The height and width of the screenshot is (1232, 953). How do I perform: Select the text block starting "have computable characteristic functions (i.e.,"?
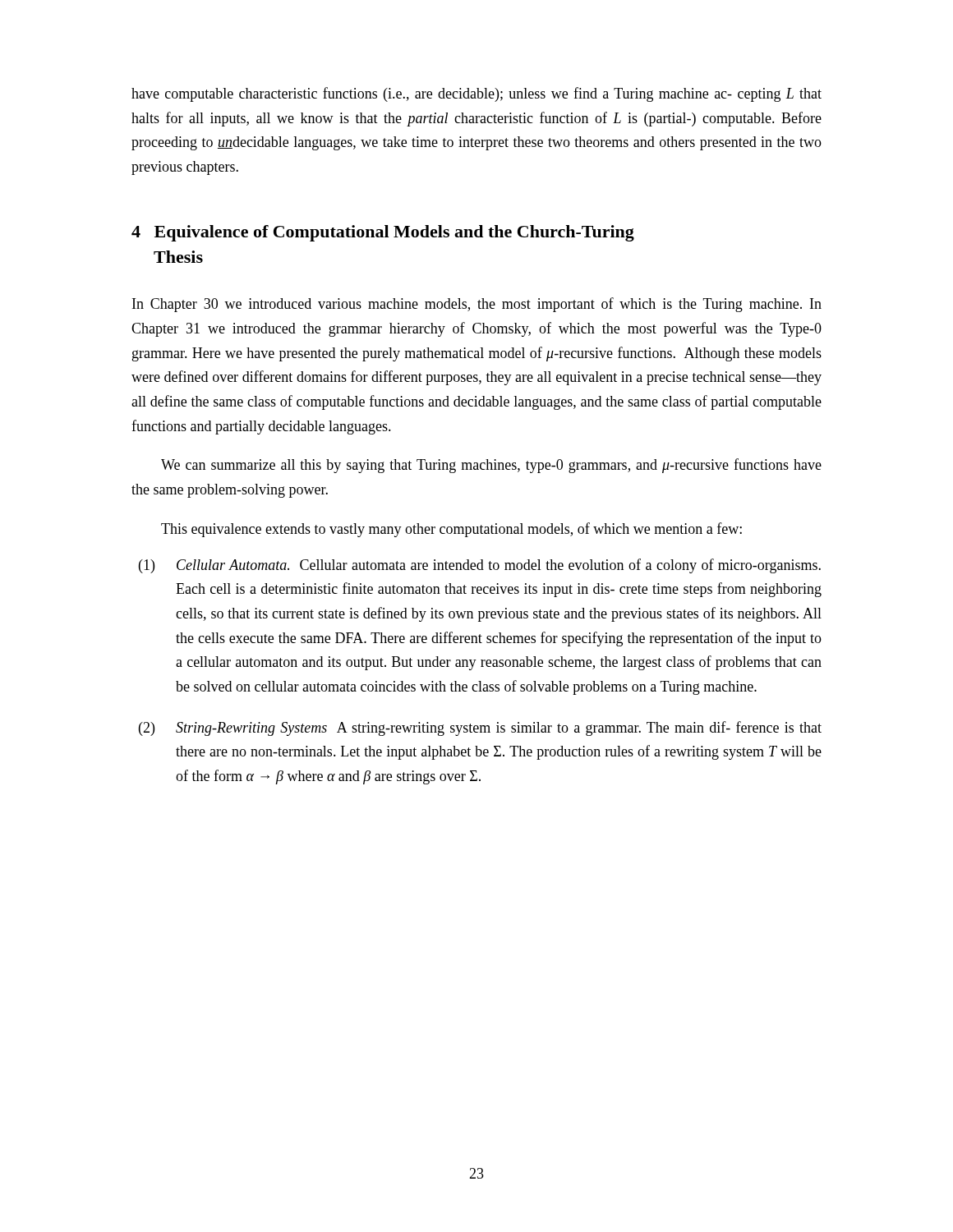tap(476, 131)
